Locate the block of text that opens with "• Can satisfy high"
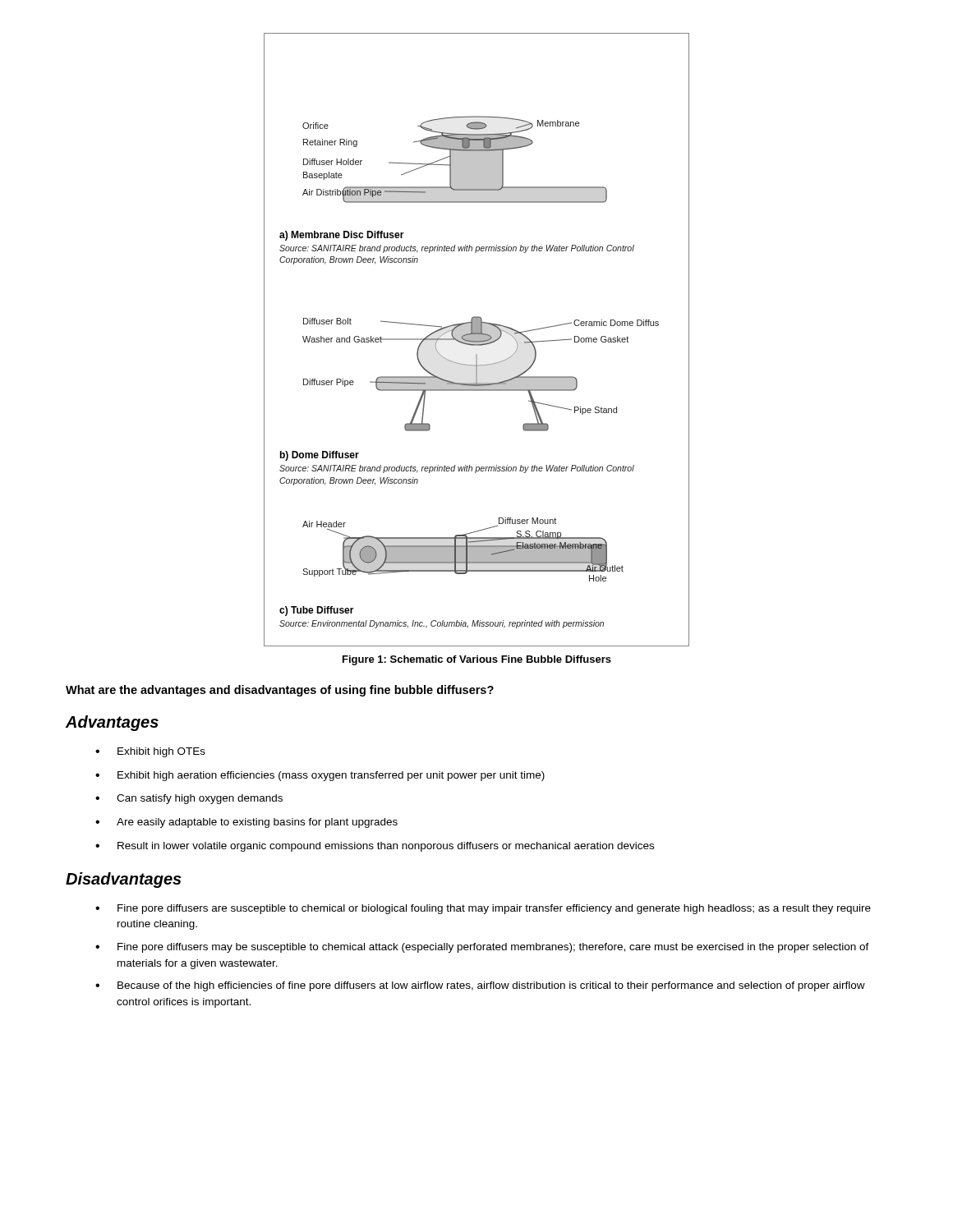Screen dimensions: 1232x953 pos(189,799)
